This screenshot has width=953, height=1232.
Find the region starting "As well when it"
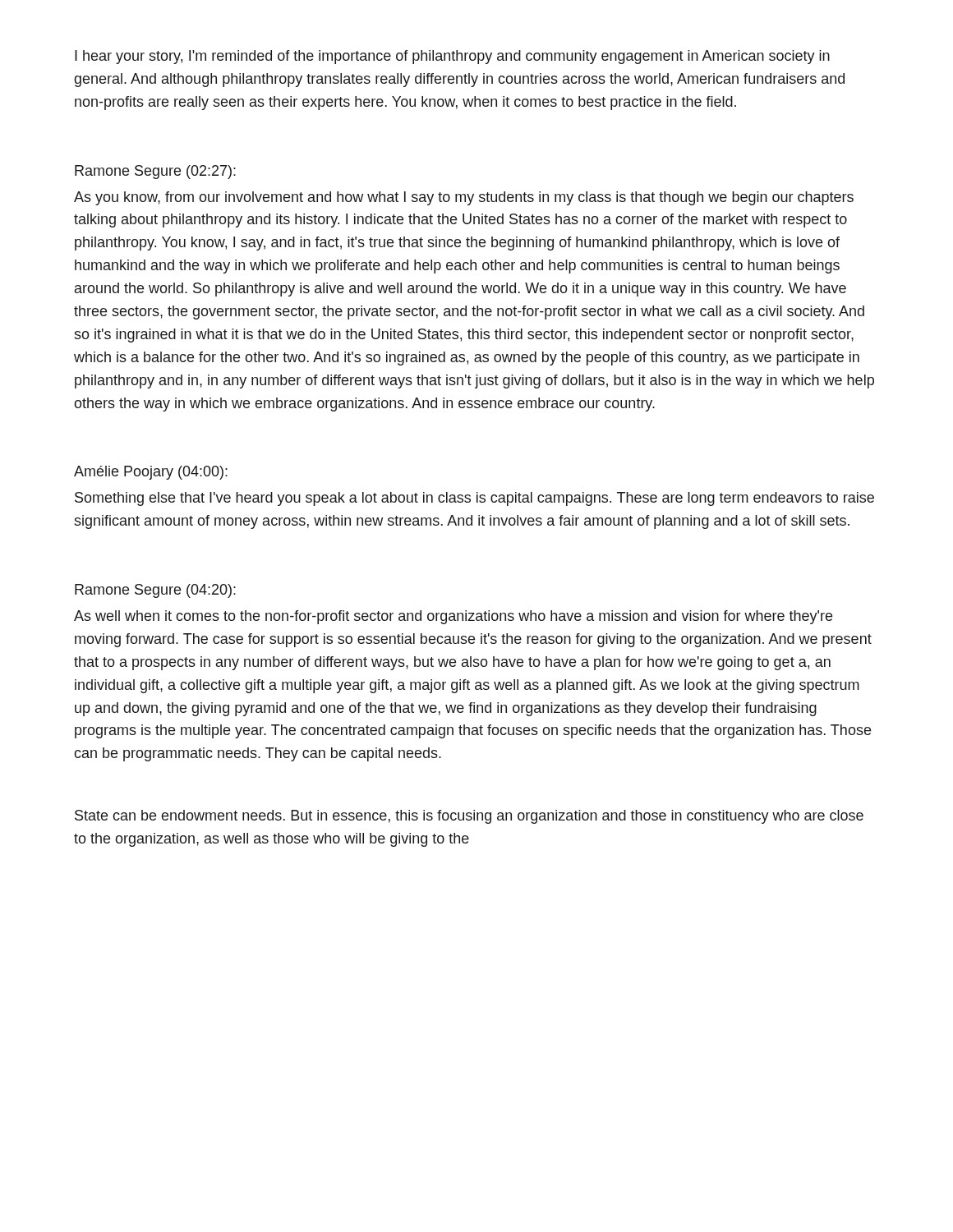coord(473,685)
